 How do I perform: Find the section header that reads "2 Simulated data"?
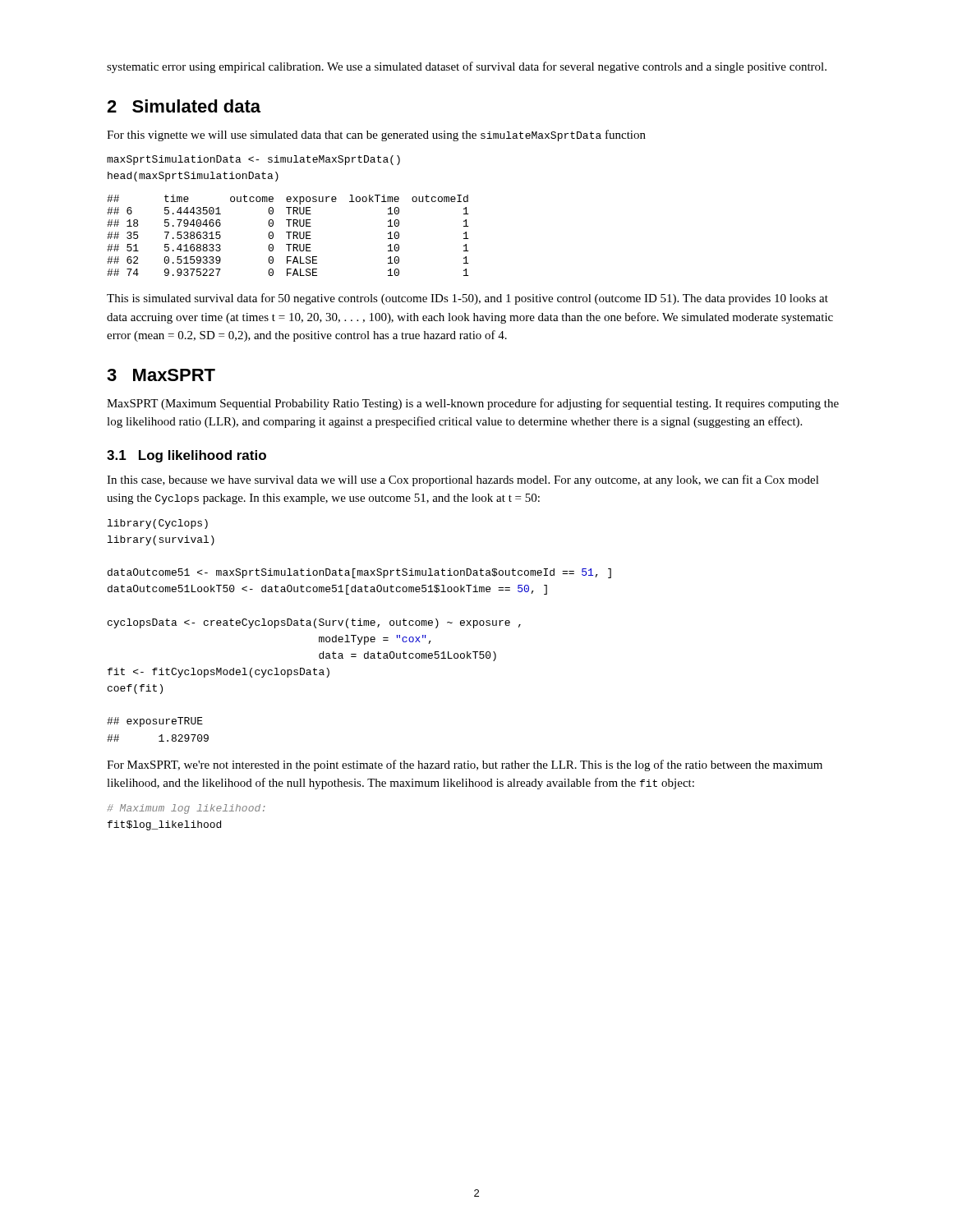click(184, 106)
